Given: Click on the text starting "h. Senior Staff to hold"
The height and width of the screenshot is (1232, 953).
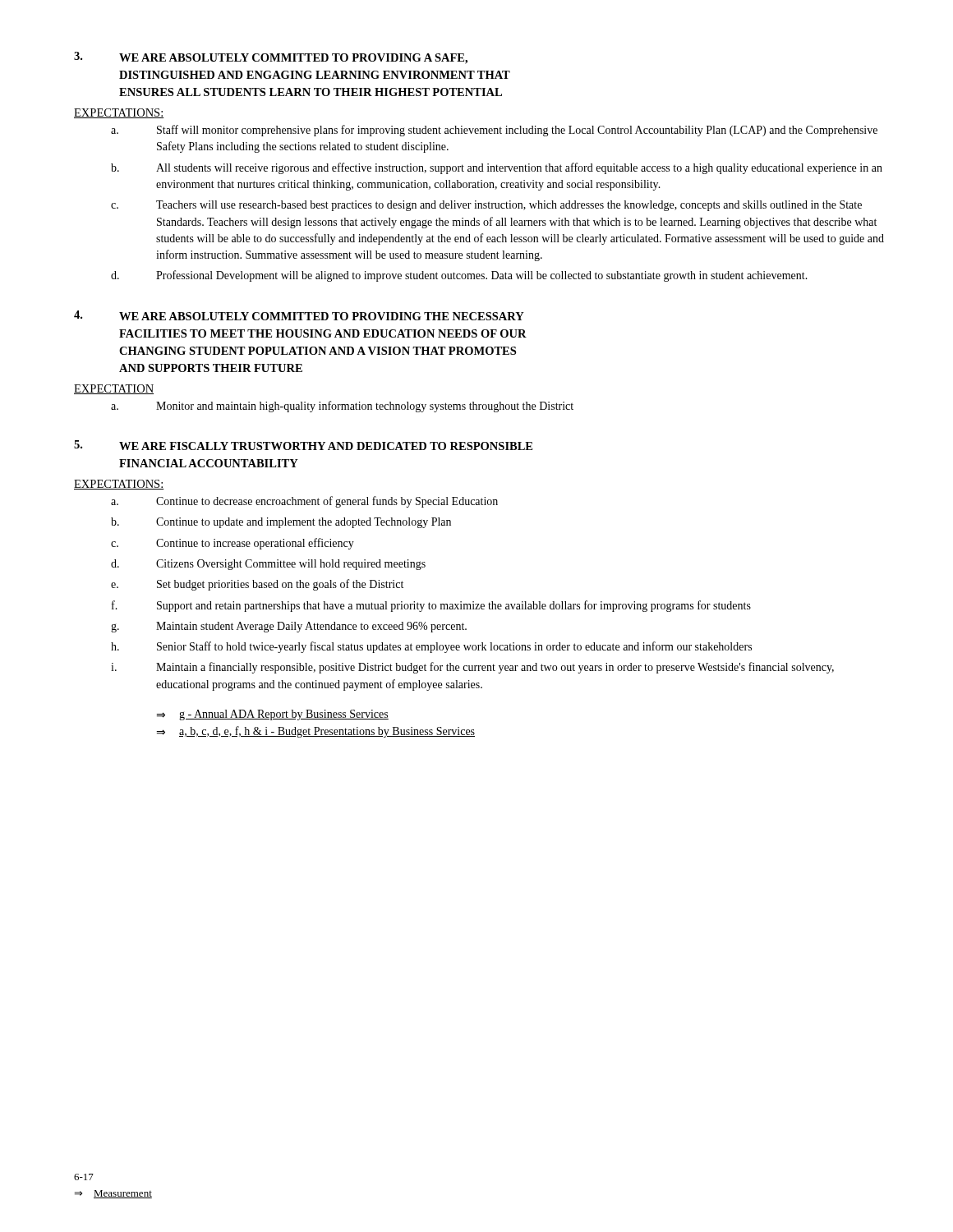Looking at the screenshot, I should tap(481, 647).
